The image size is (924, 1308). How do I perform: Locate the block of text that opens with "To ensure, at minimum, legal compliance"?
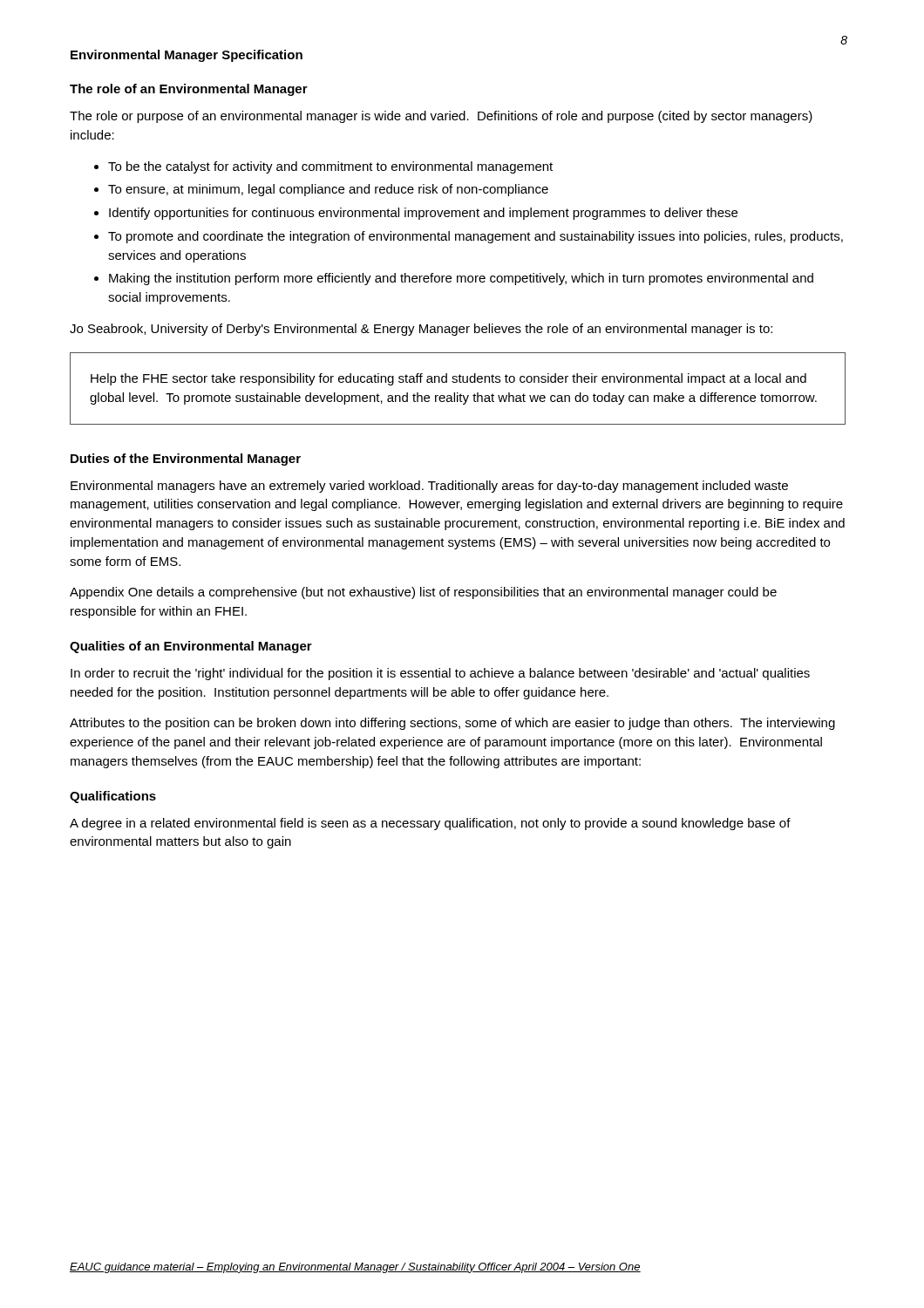click(328, 189)
